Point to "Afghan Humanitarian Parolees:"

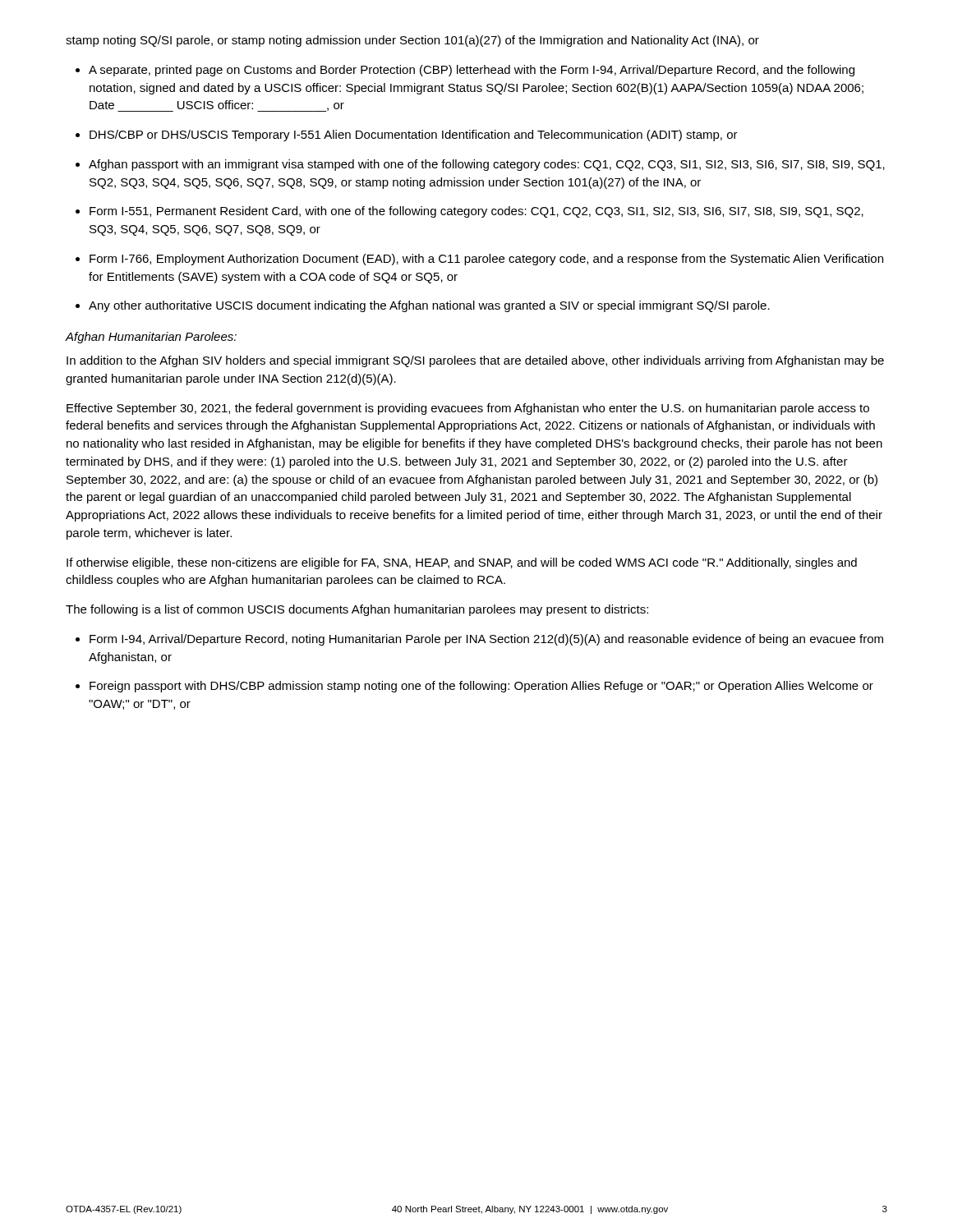[151, 336]
